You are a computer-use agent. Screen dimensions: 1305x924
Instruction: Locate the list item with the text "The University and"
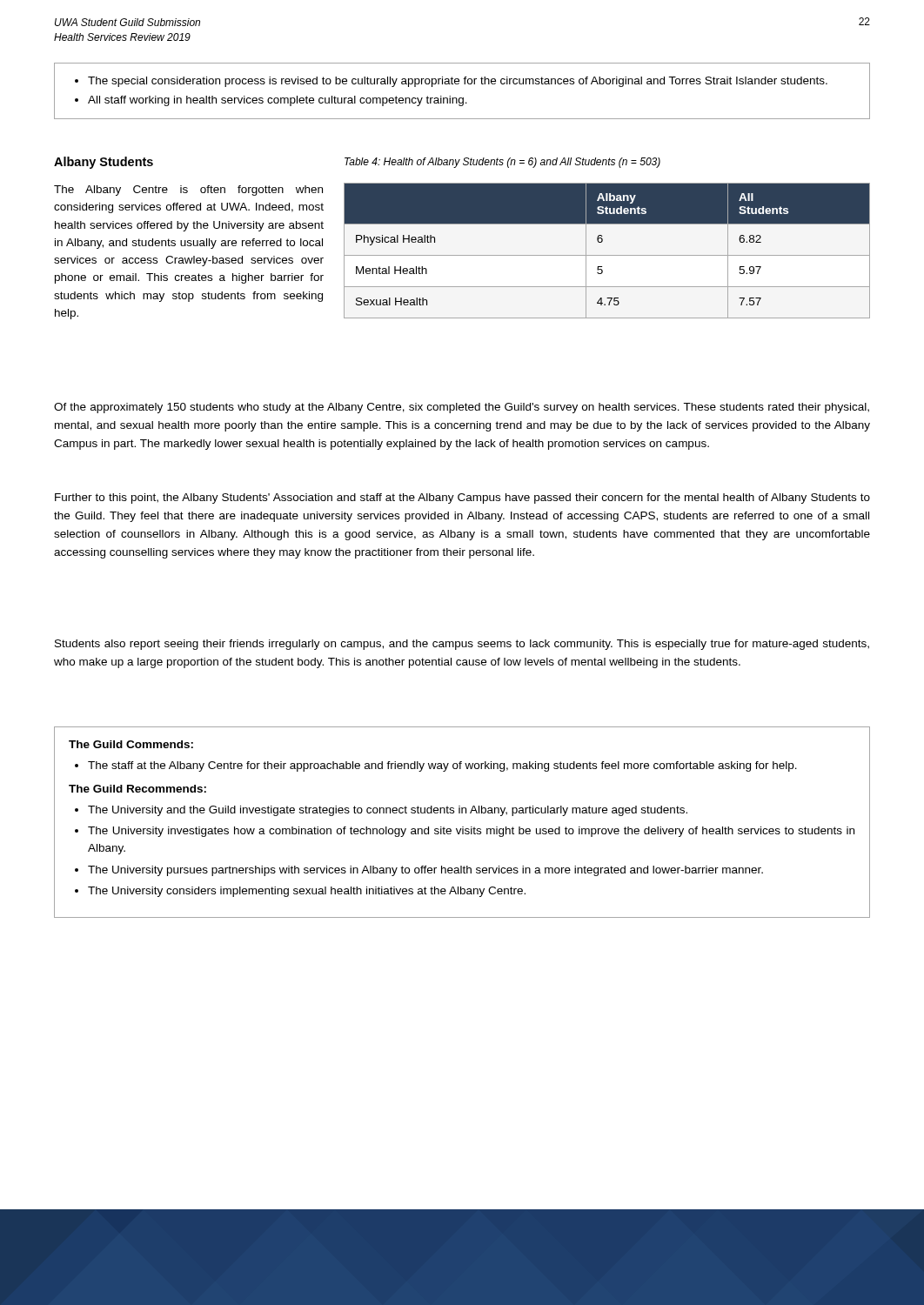pyautogui.click(x=388, y=809)
